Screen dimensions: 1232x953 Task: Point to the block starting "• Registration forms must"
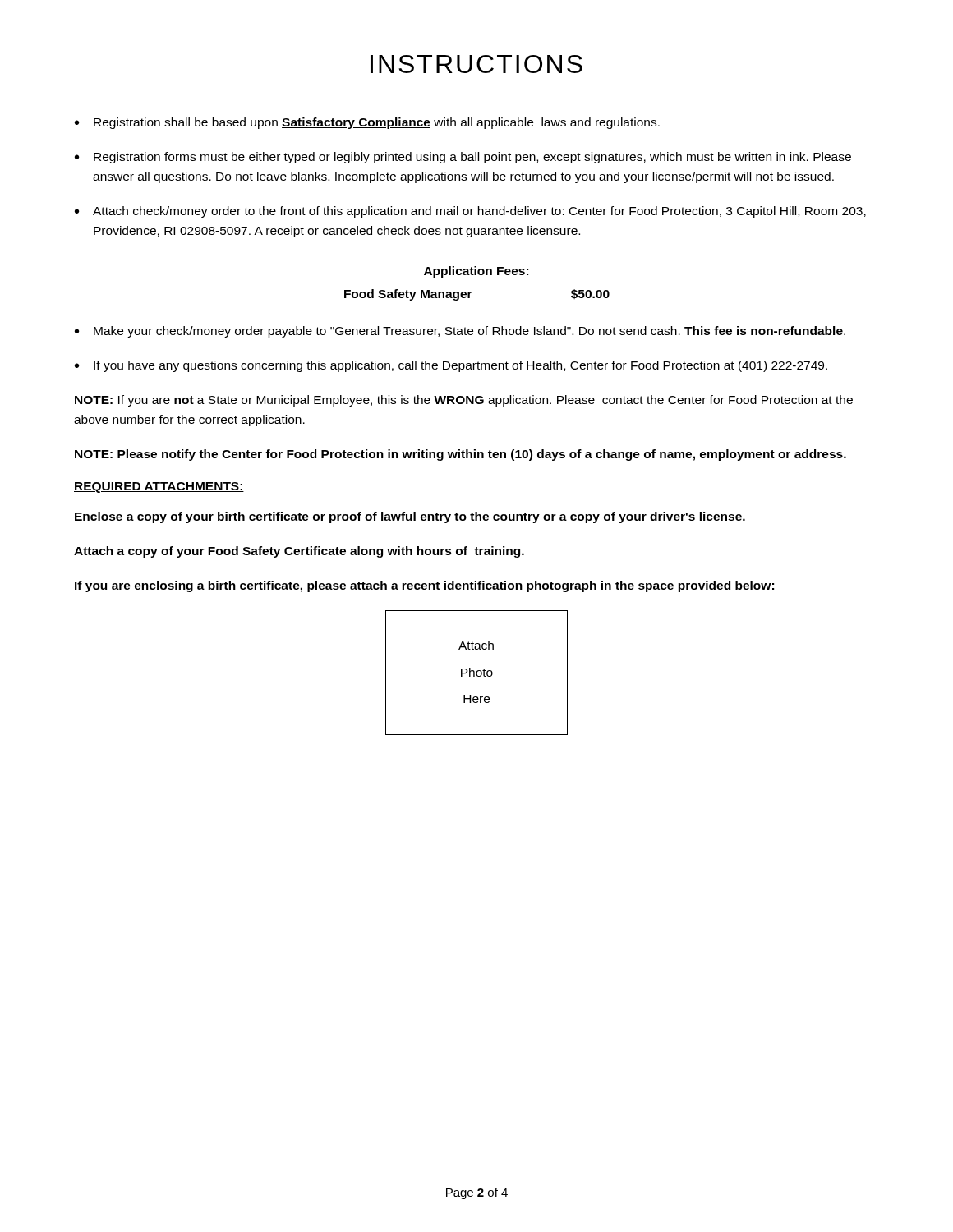pos(476,167)
